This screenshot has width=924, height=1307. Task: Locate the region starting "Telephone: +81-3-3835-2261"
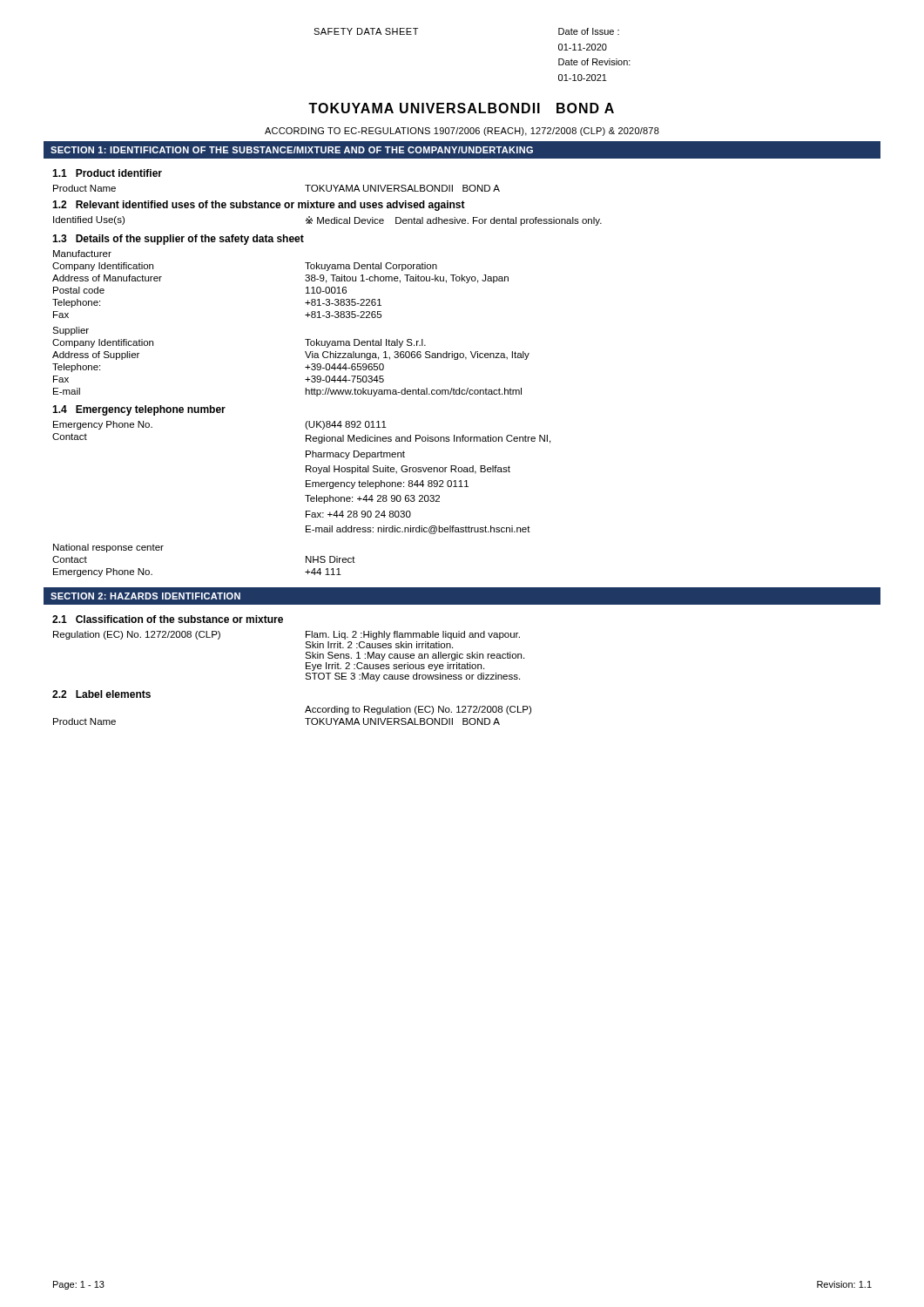tap(78, 303)
